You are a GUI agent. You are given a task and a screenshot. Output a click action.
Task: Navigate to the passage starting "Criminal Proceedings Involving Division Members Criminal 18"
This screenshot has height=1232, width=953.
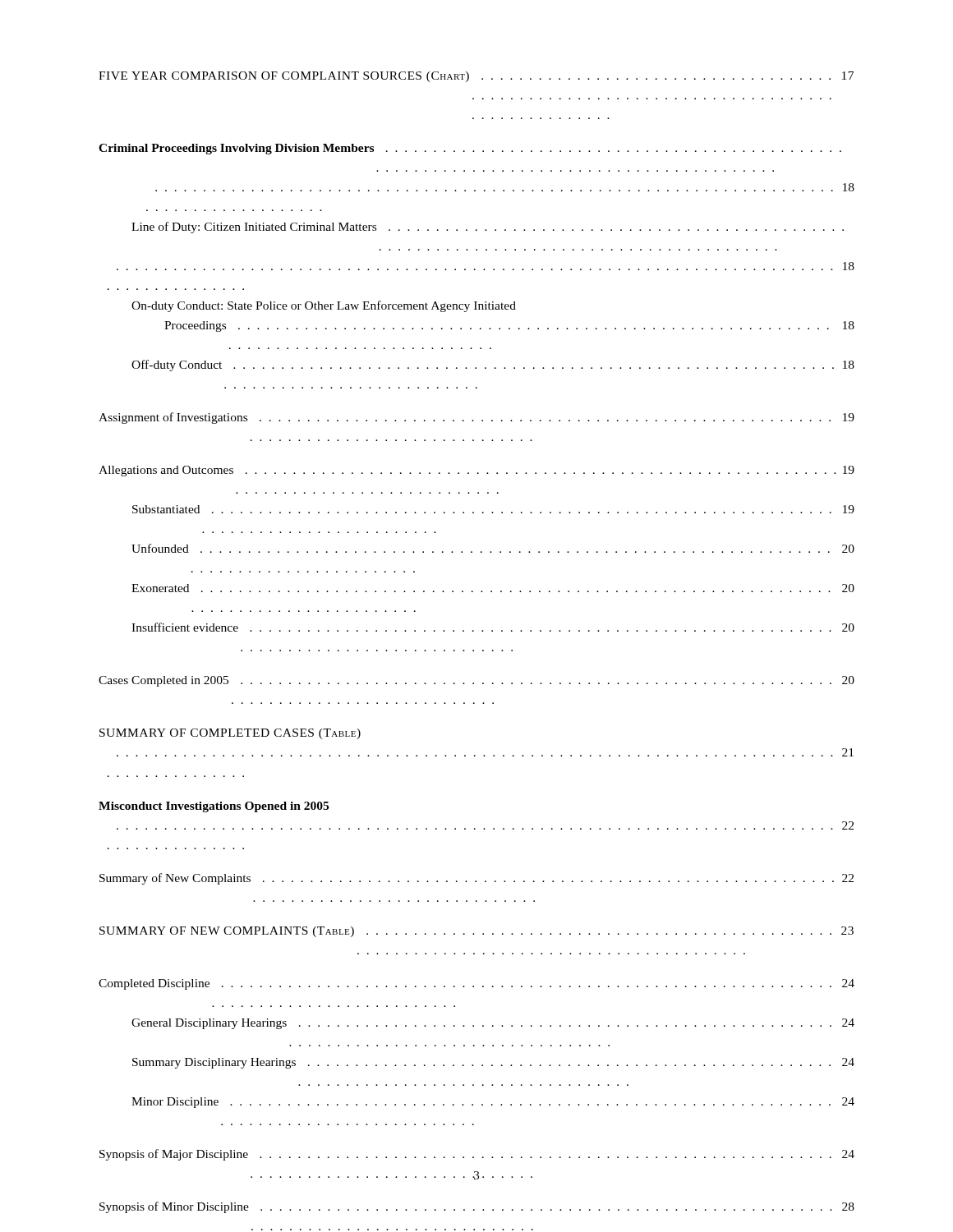pyautogui.click(x=476, y=266)
